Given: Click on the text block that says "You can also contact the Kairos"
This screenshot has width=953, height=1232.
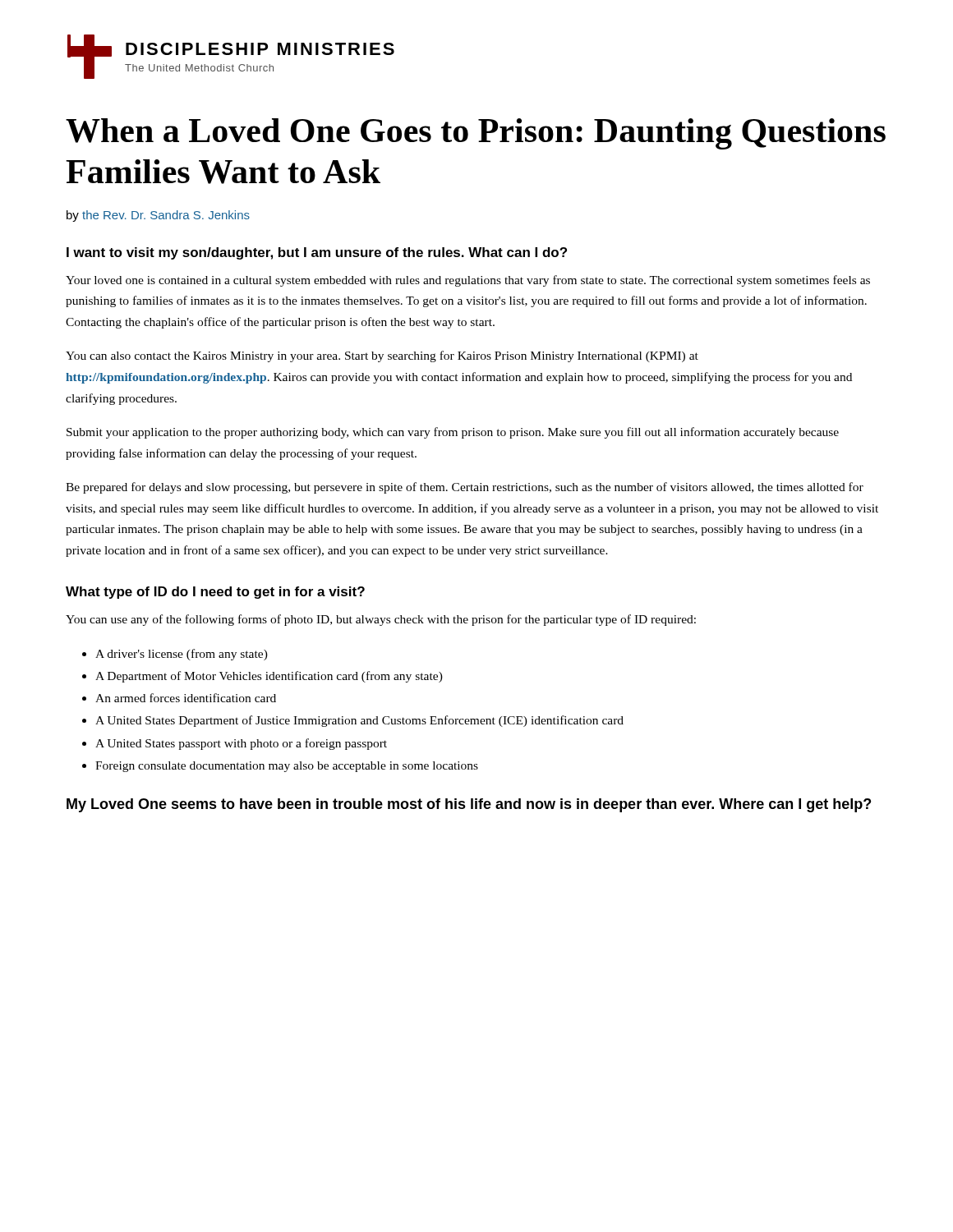Looking at the screenshot, I should [x=459, y=377].
